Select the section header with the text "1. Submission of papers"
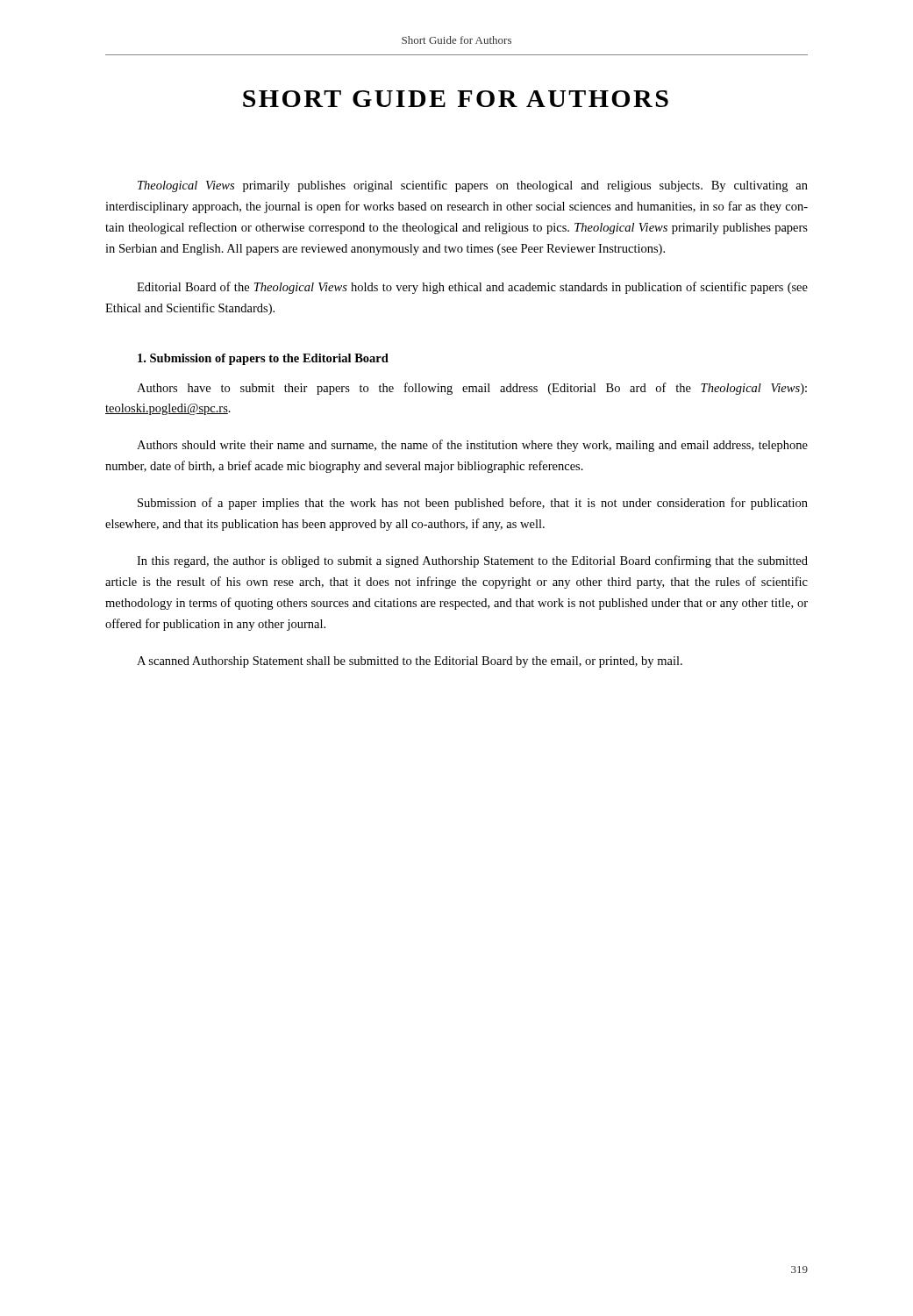 pyautogui.click(x=263, y=358)
